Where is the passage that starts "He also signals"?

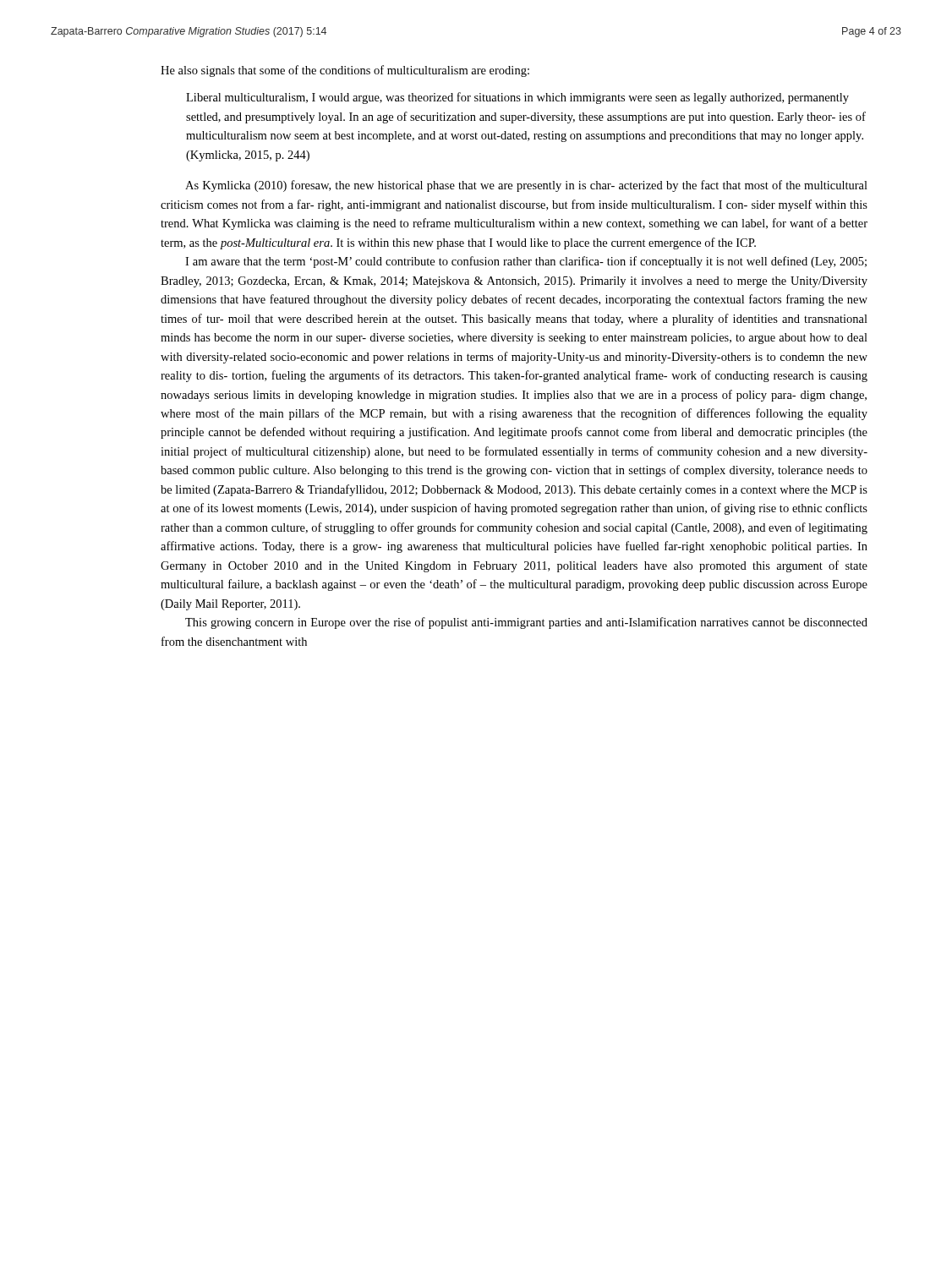tap(345, 70)
